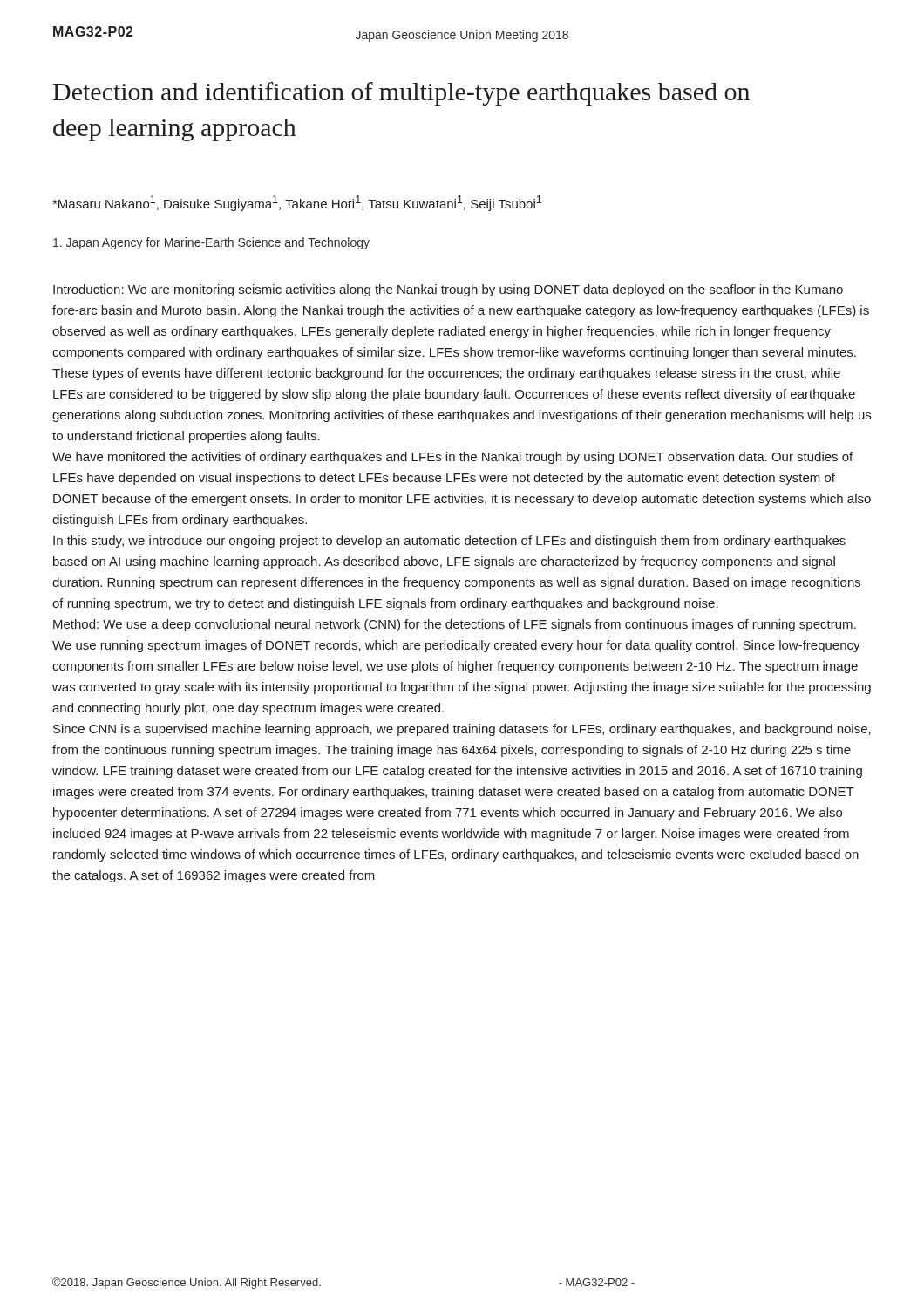Find the text block containing "Masaru Nakano1, Daisuke"
The height and width of the screenshot is (1308, 924).
click(x=297, y=202)
